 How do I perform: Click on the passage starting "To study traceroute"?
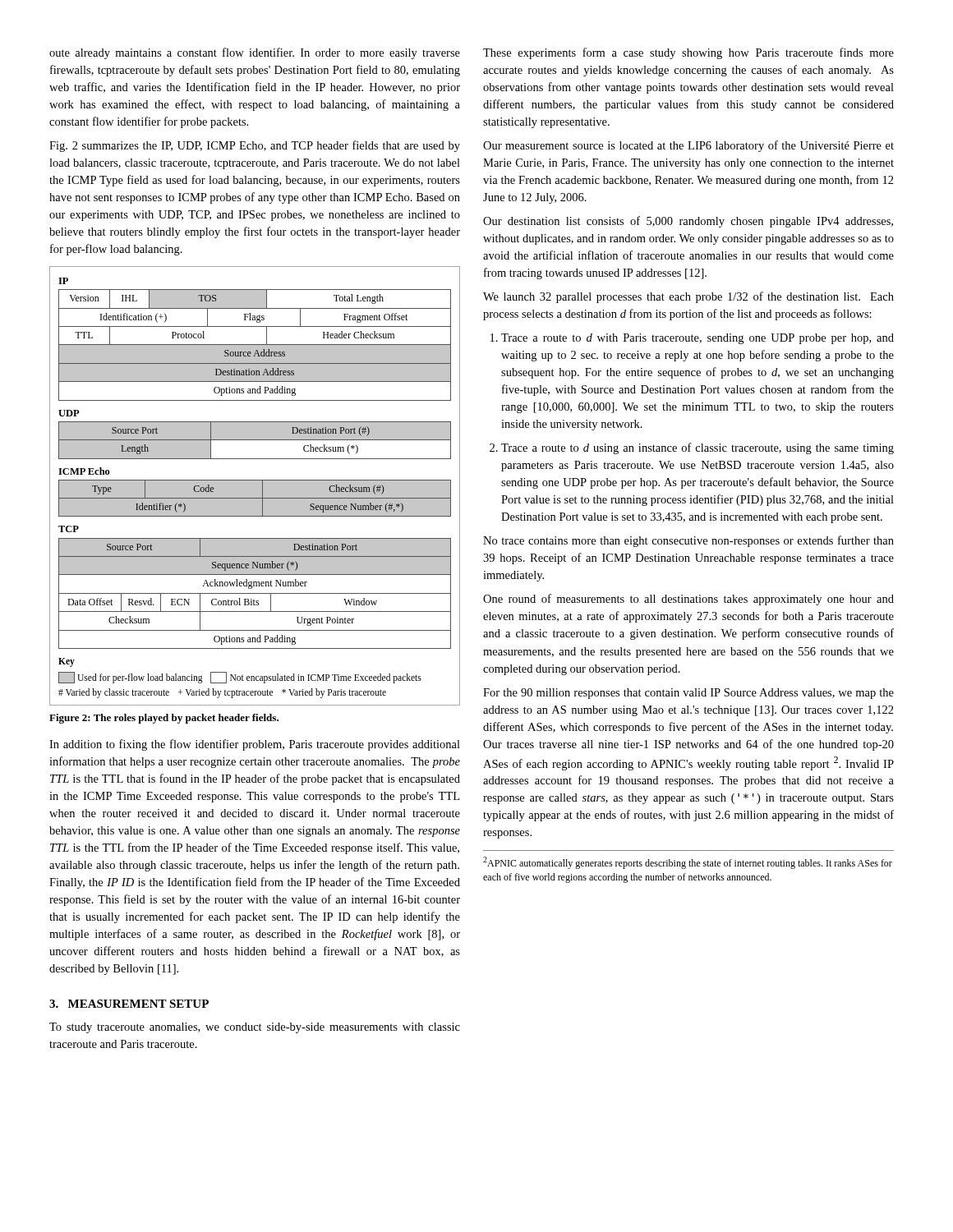(x=255, y=1035)
